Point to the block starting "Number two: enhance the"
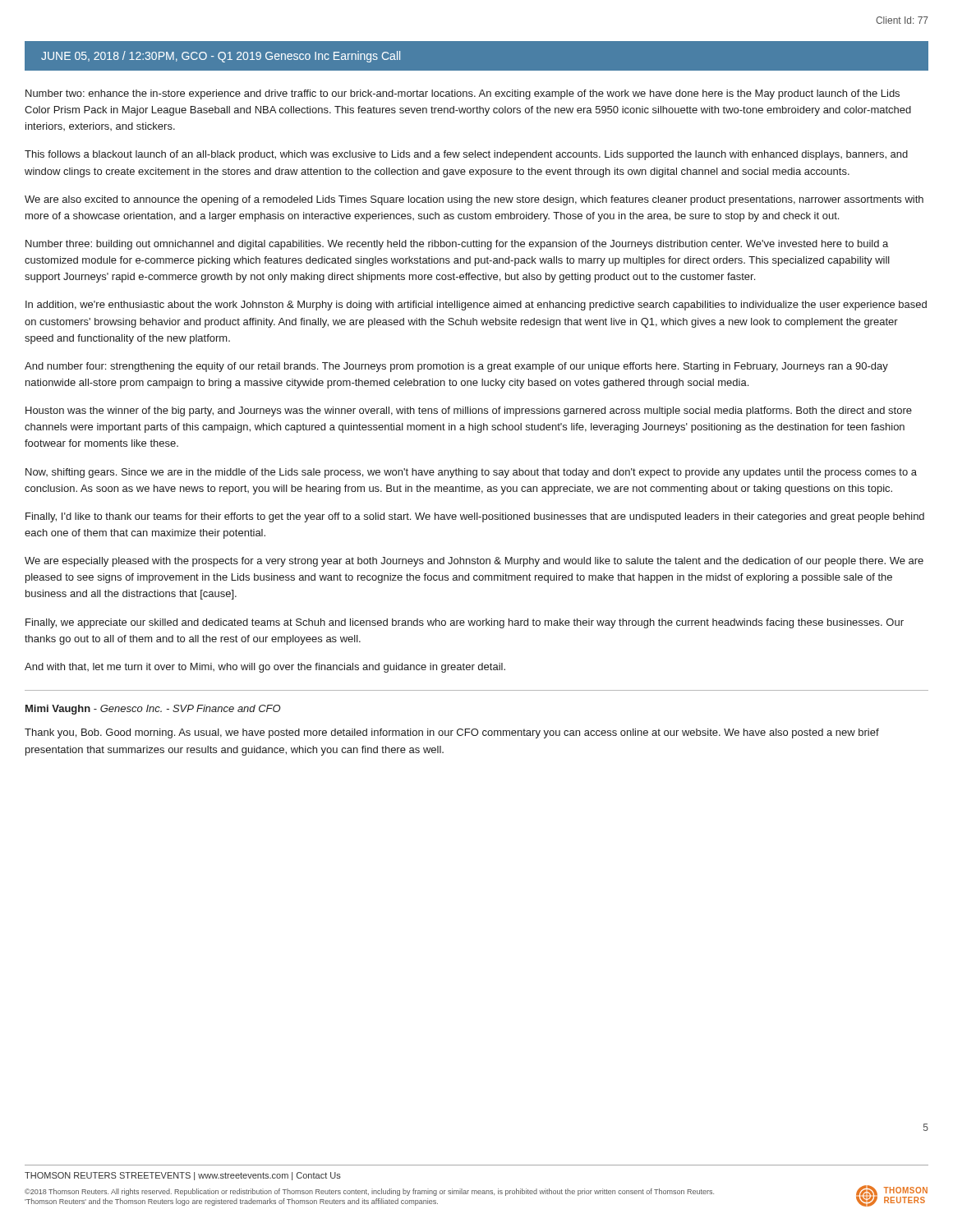Screen dimensions: 1232x953 (468, 110)
